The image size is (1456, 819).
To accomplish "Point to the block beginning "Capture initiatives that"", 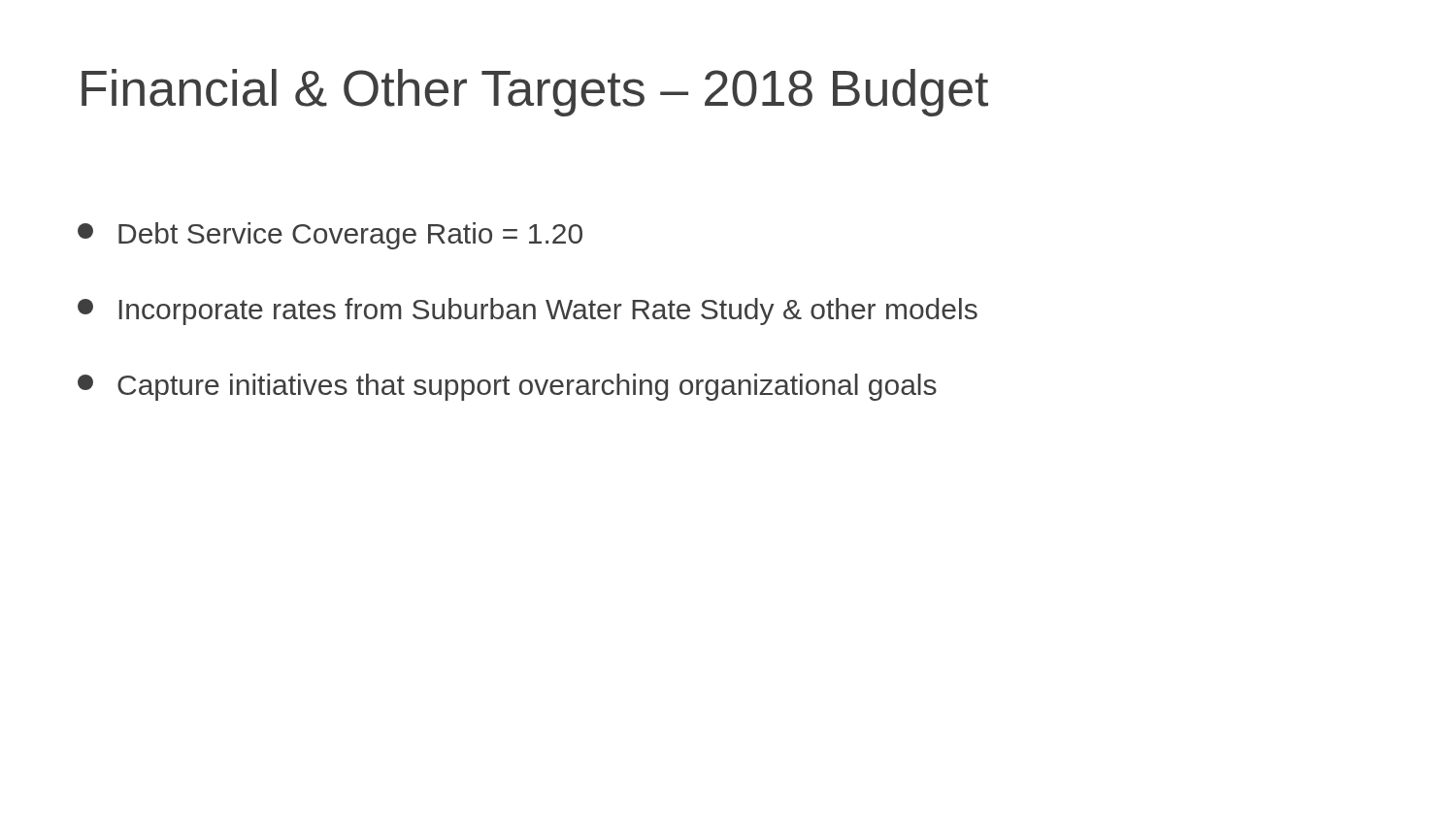I will coord(728,385).
